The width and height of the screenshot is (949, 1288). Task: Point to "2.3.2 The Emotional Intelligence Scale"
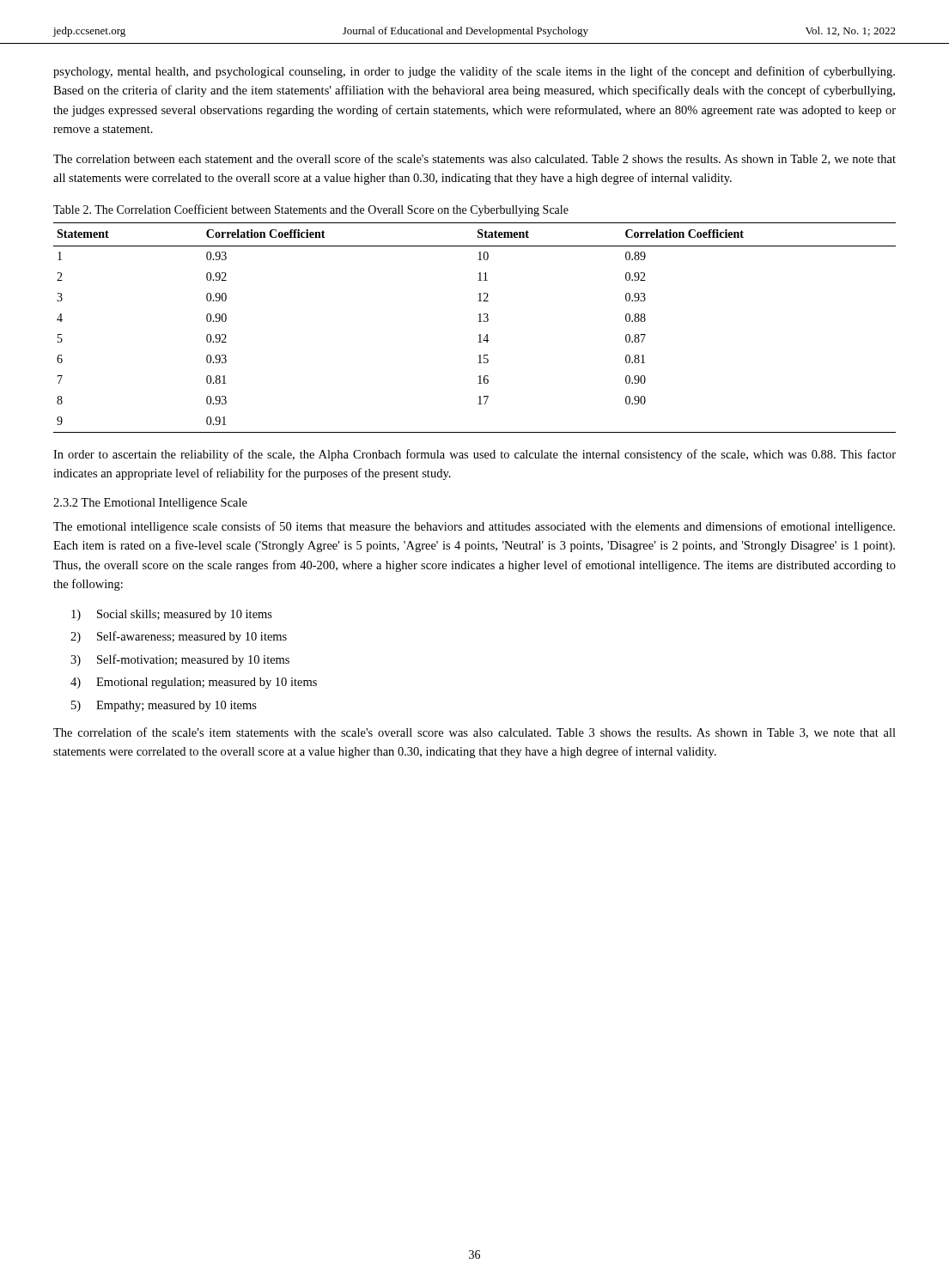pos(150,502)
